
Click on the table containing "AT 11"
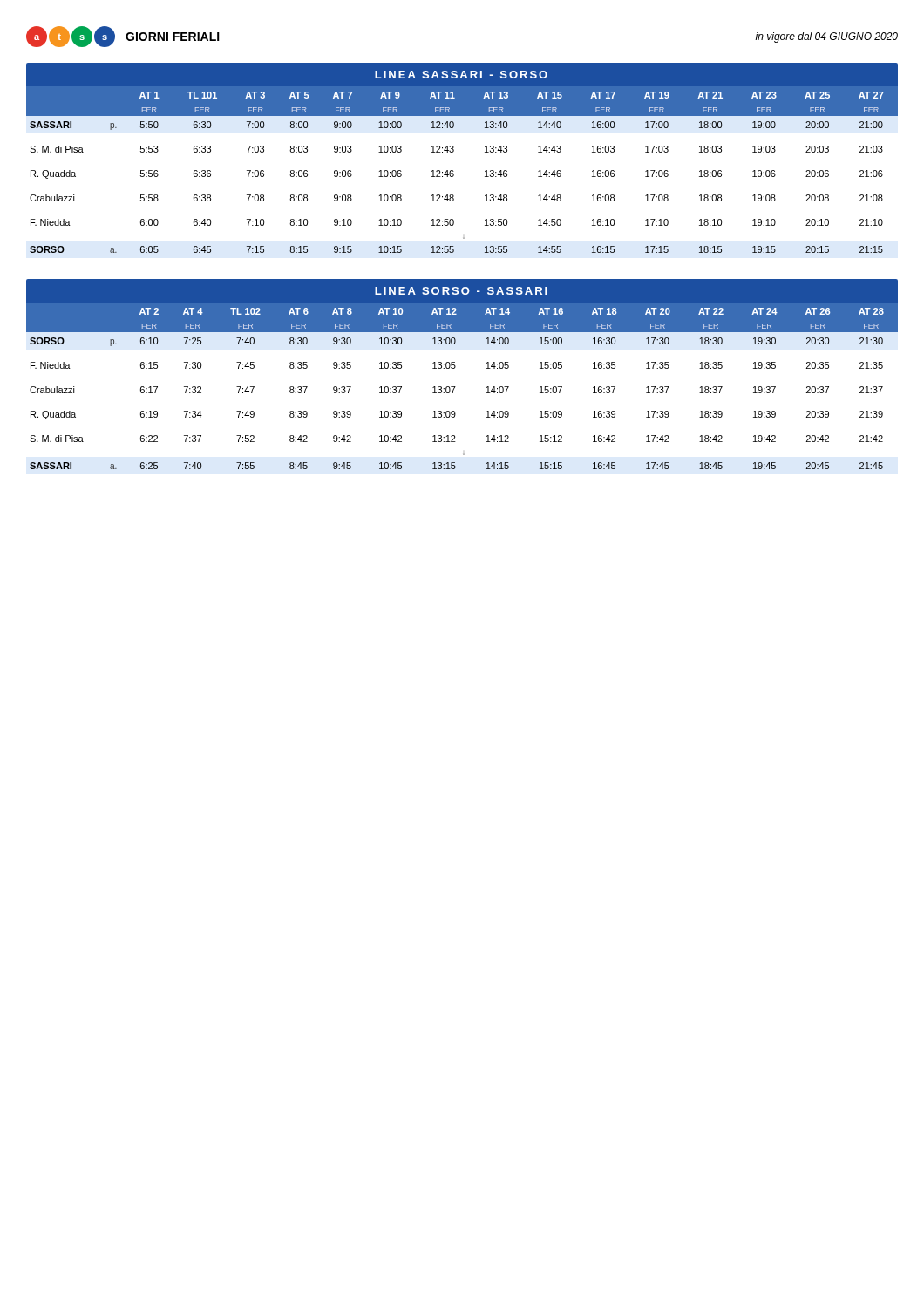coord(462,160)
